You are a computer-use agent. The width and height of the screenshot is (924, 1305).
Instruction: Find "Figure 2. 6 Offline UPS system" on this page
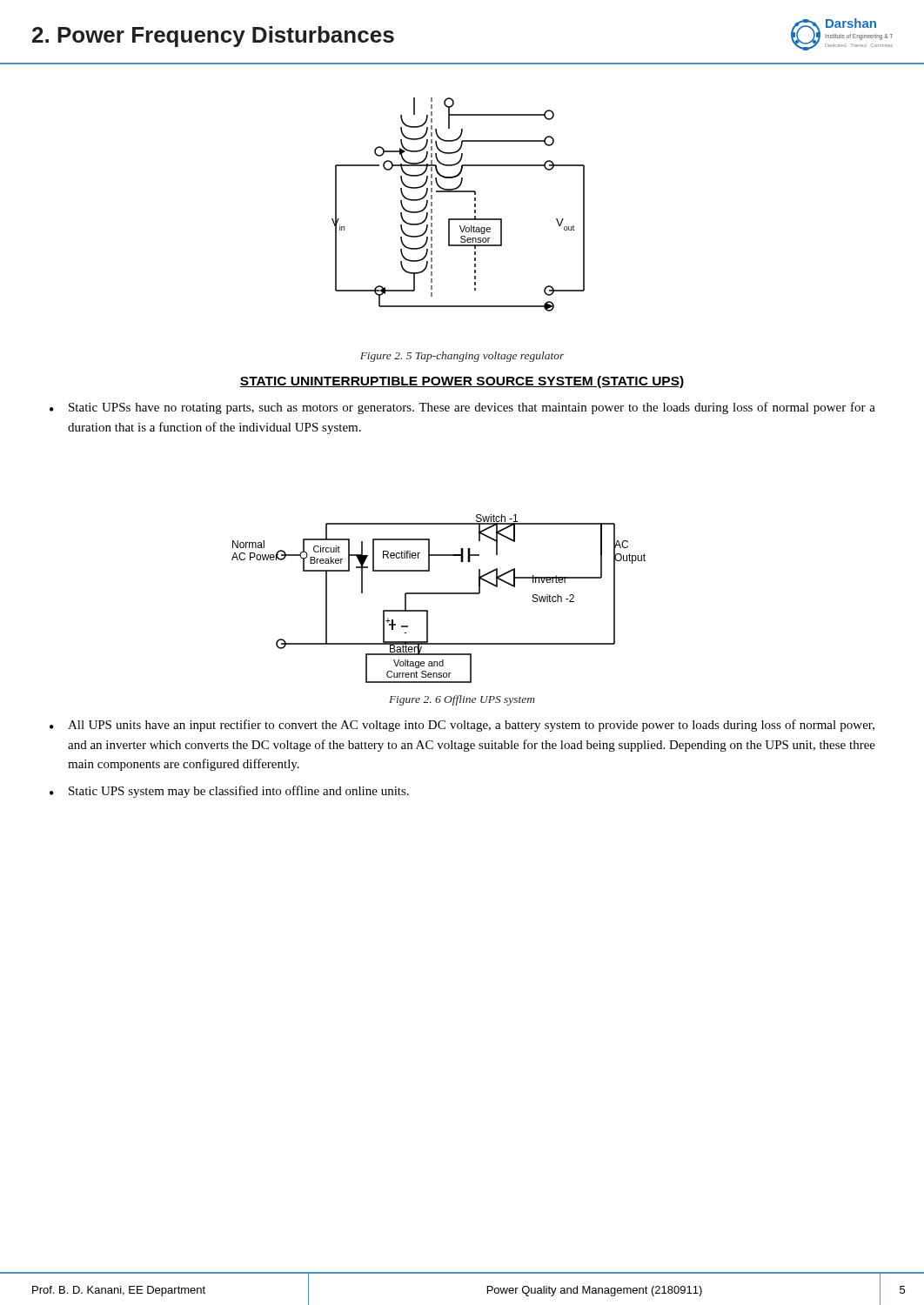point(462,699)
